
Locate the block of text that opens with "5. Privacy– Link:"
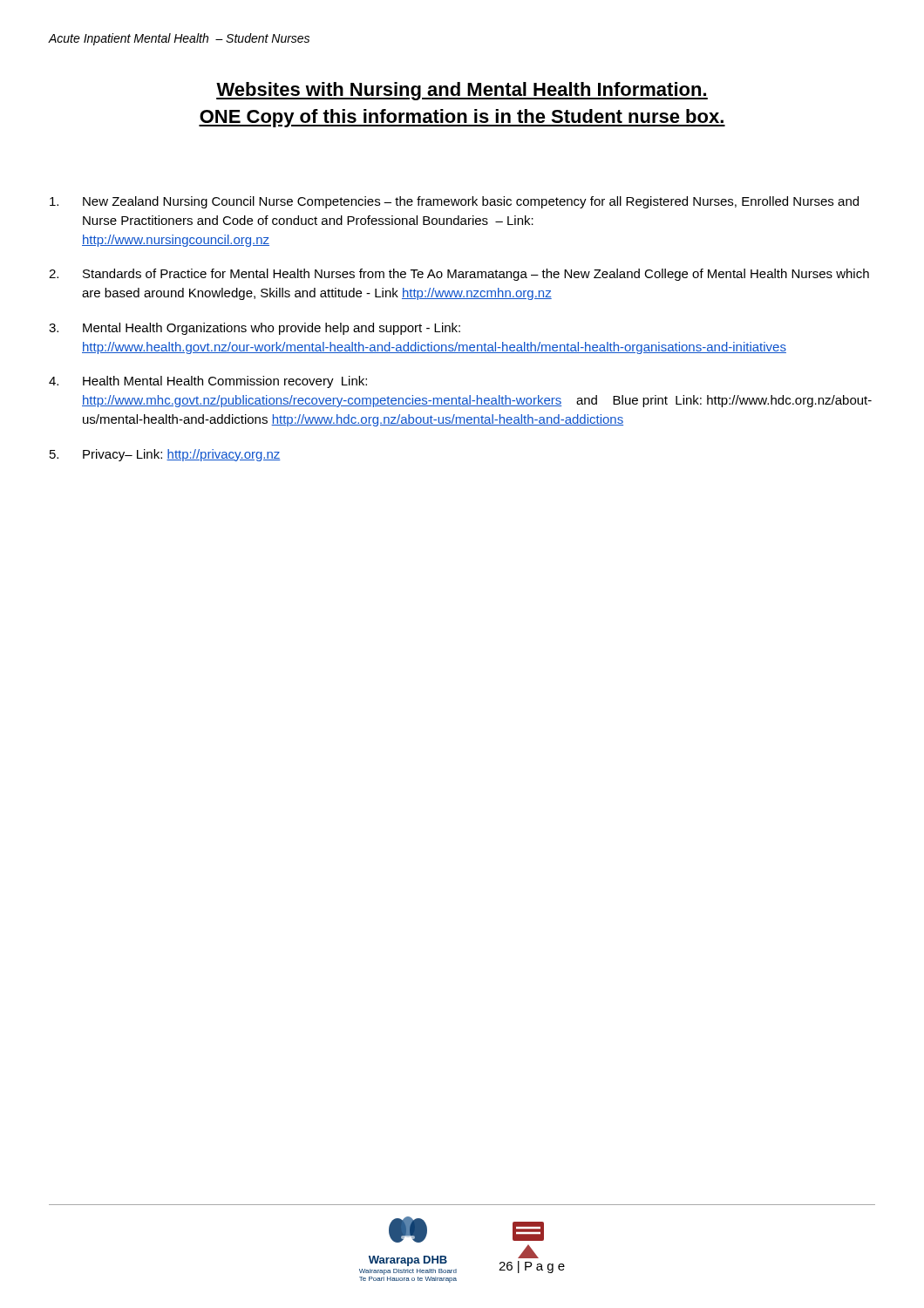[x=165, y=455]
